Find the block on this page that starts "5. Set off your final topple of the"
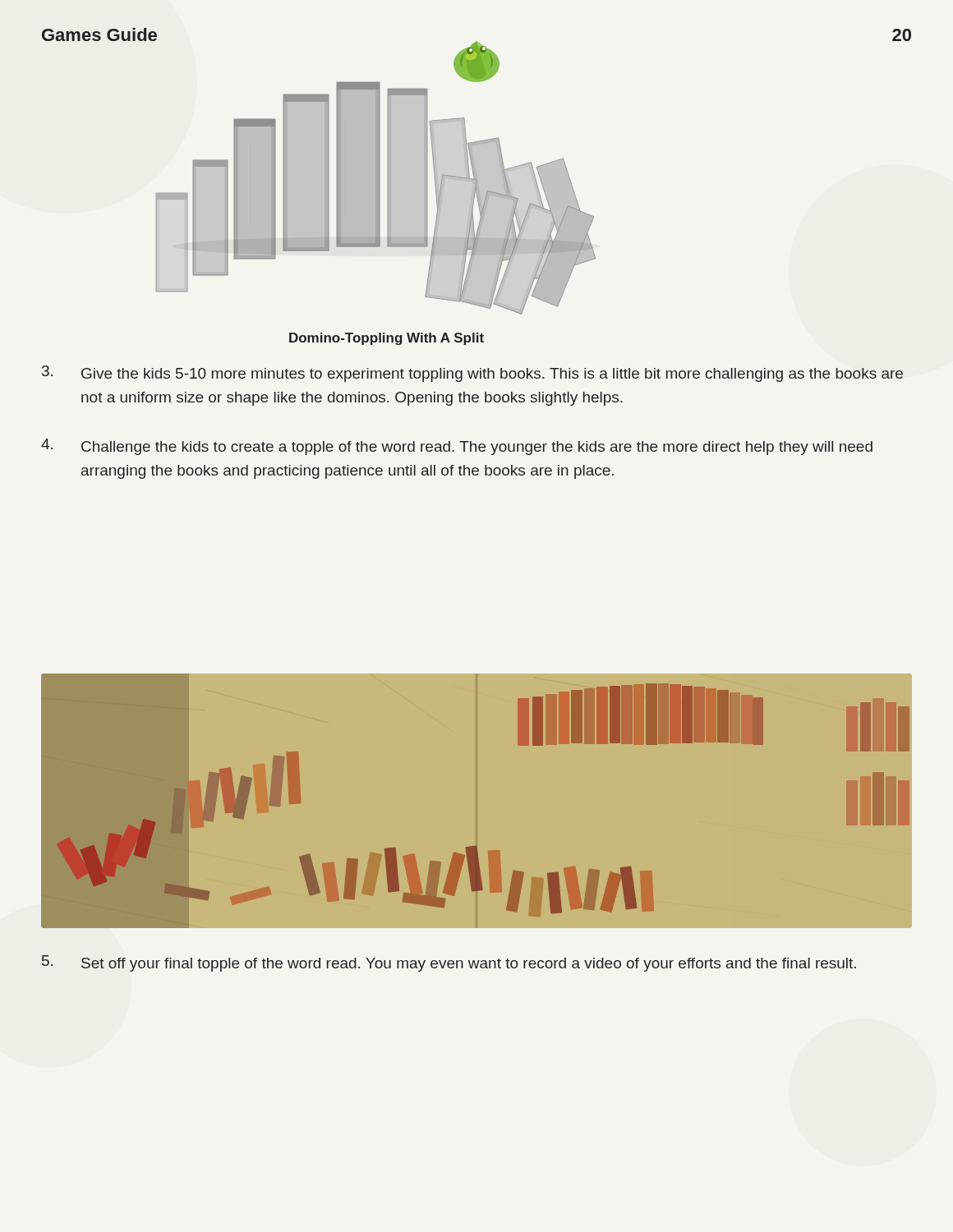953x1232 pixels. coord(449,963)
